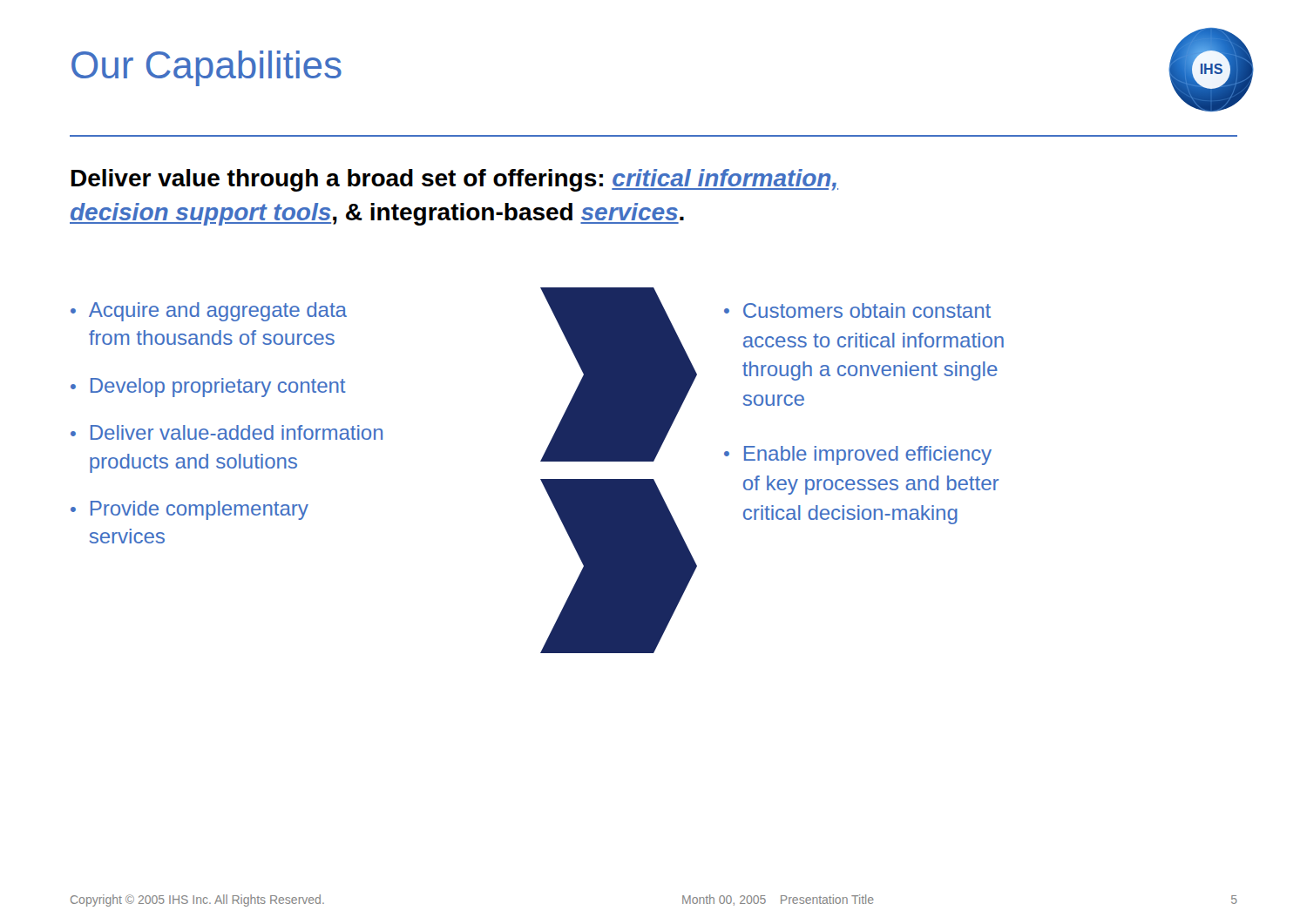
Task: Locate the text "• Develop proprietary content"
Action: [x=208, y=386]
